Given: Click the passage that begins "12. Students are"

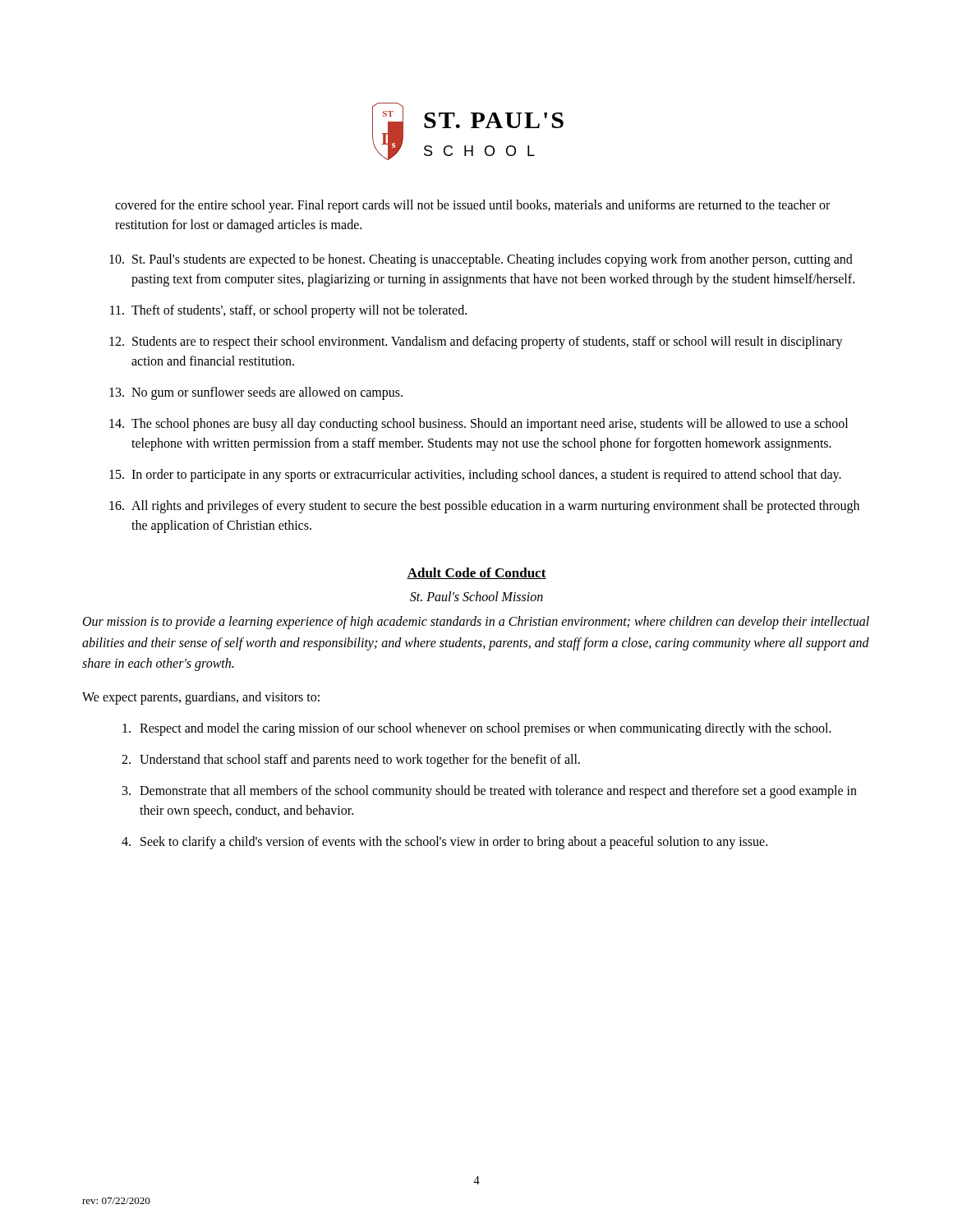Looking at the screenshot, I should point(476,351).
